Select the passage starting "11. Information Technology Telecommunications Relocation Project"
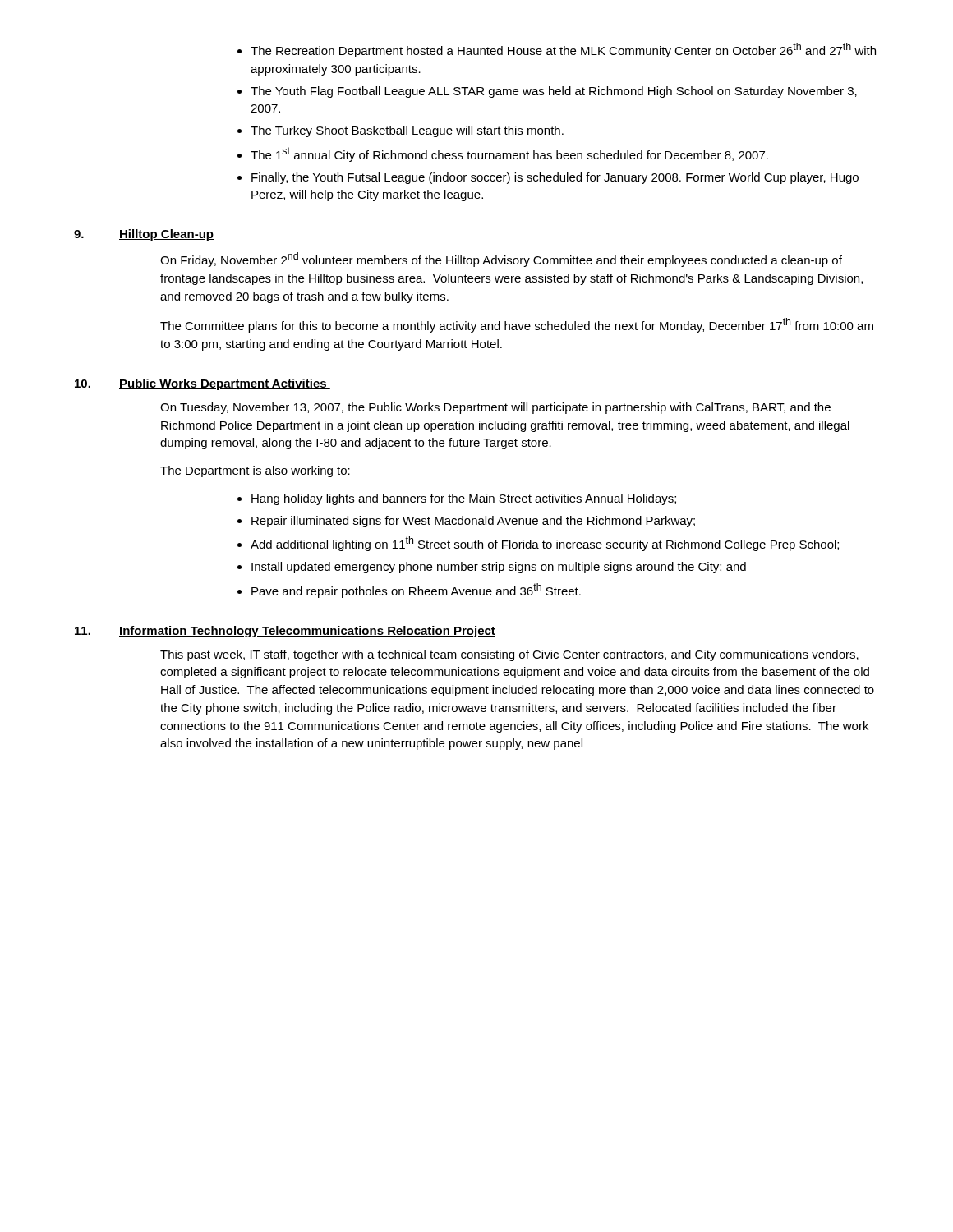Viewport: 953px width, 1232px height. (285, 630)
